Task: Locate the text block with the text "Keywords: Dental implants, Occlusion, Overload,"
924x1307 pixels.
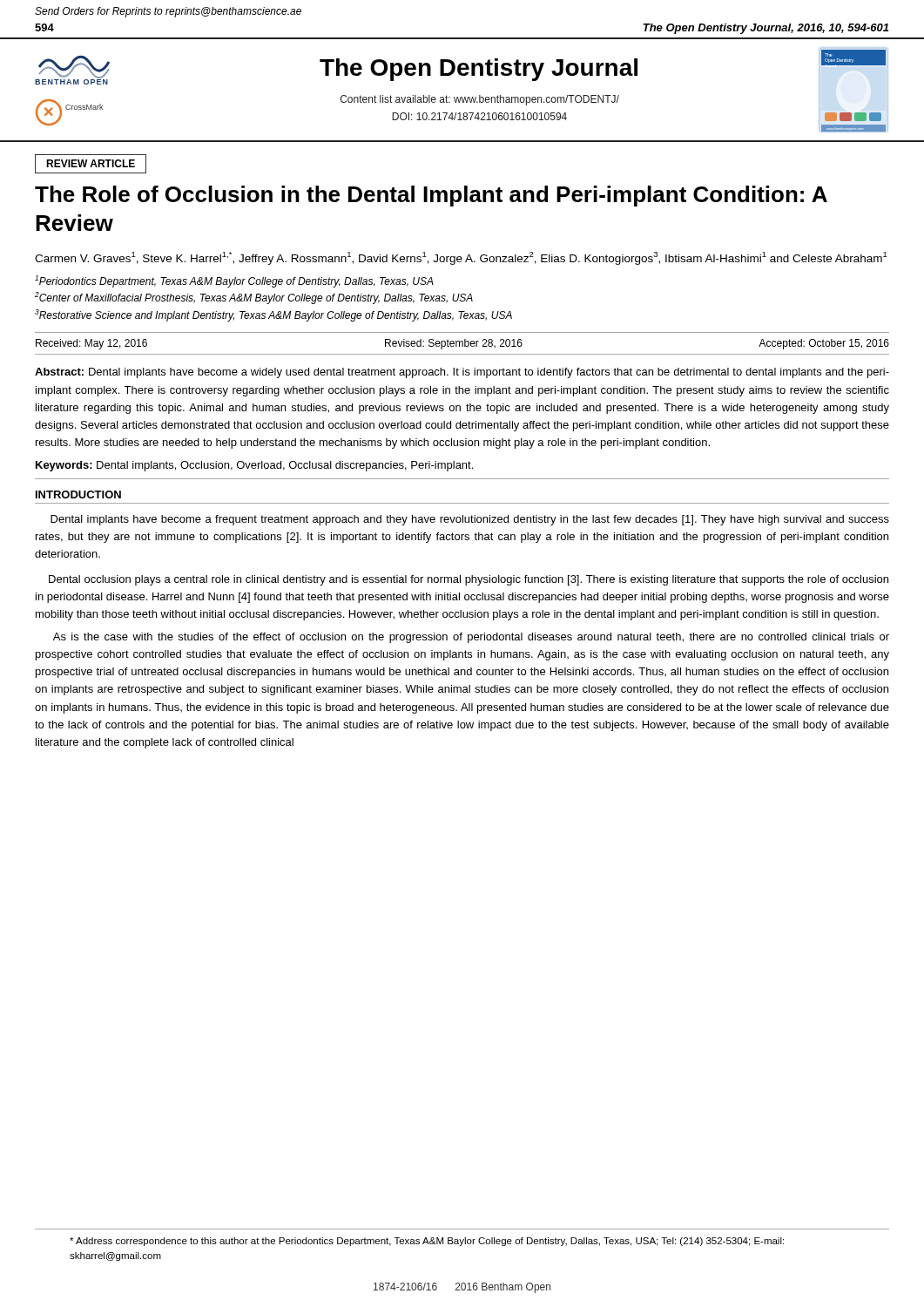Action: coord(254,465)
